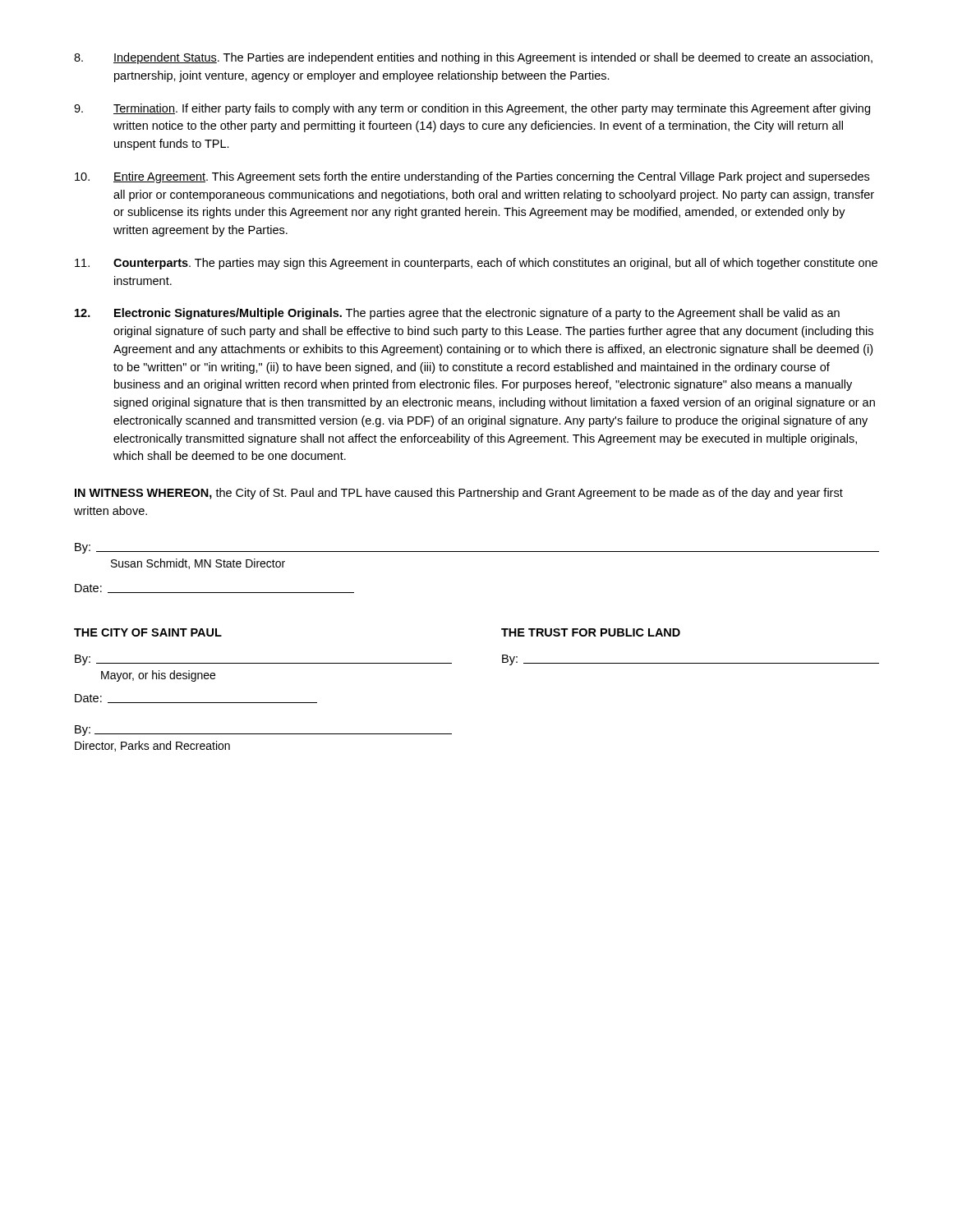Locate the text starting "THE CITY OF"
The width and height of the screenshot is (953, 1232).
point(148,632)
